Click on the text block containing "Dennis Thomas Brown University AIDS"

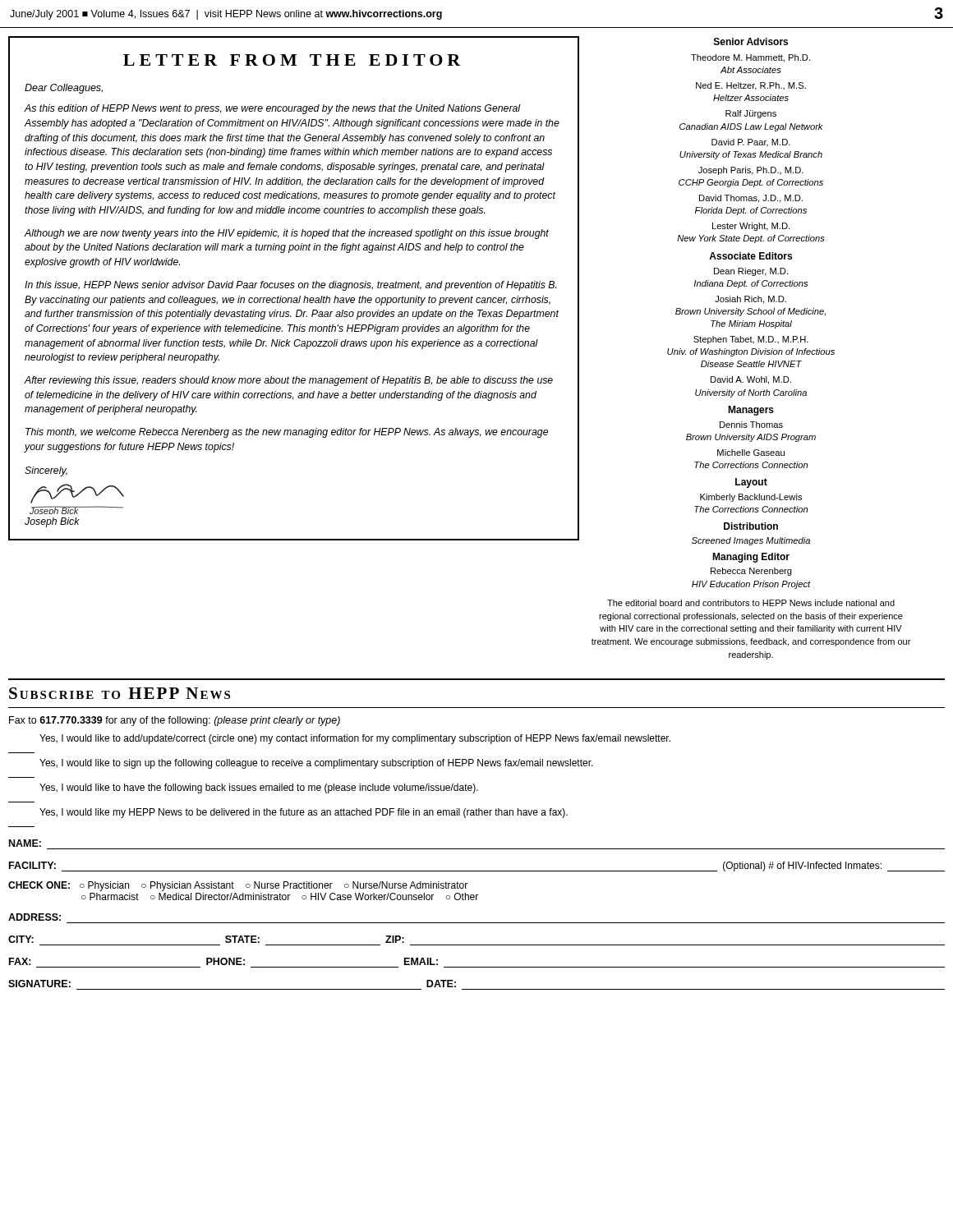751,431
